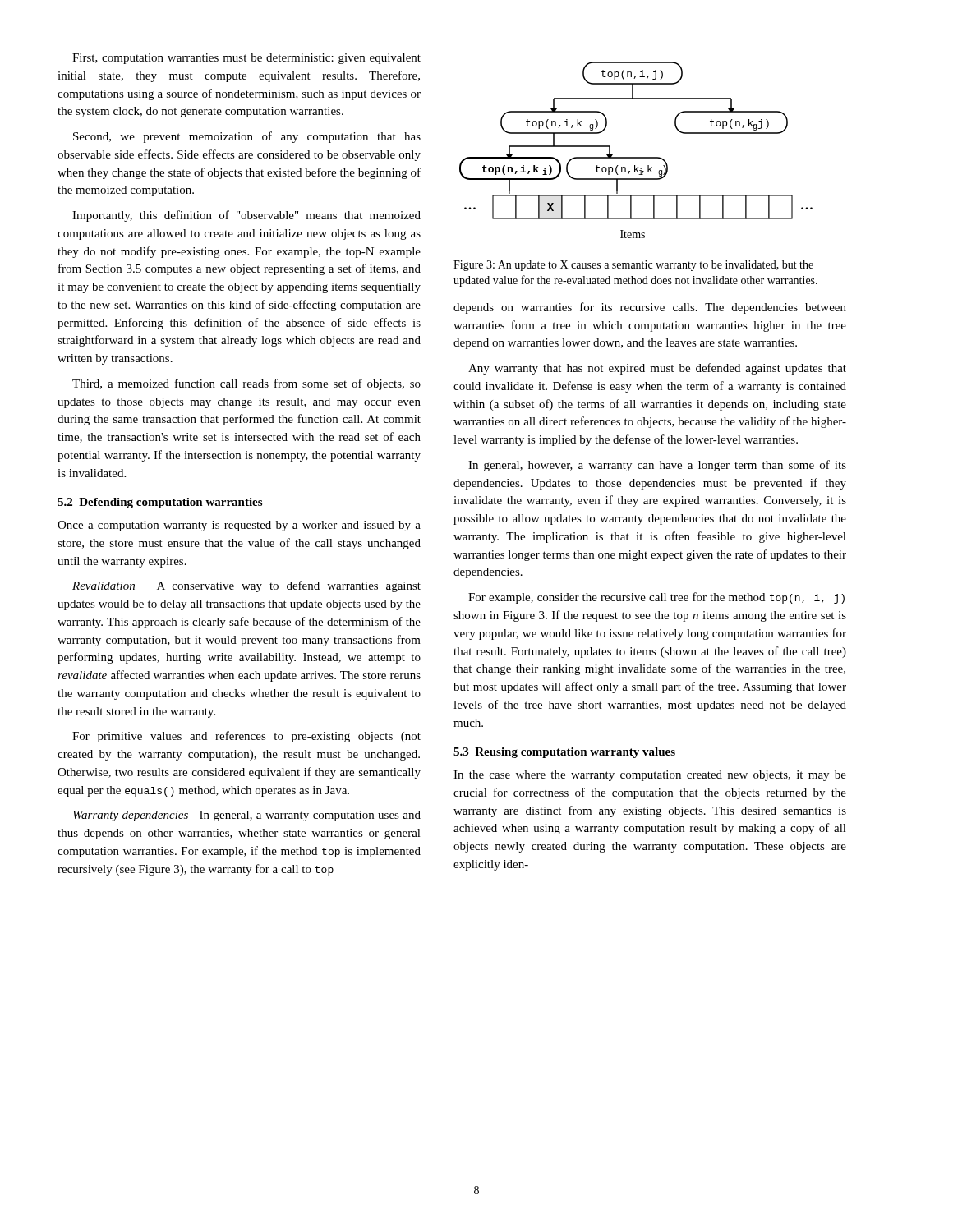This screenshot has width=953, height=1232.
Task: Locate the text starting "depends on warranties for its recursive calls. The"
Action: pos(650,326)
